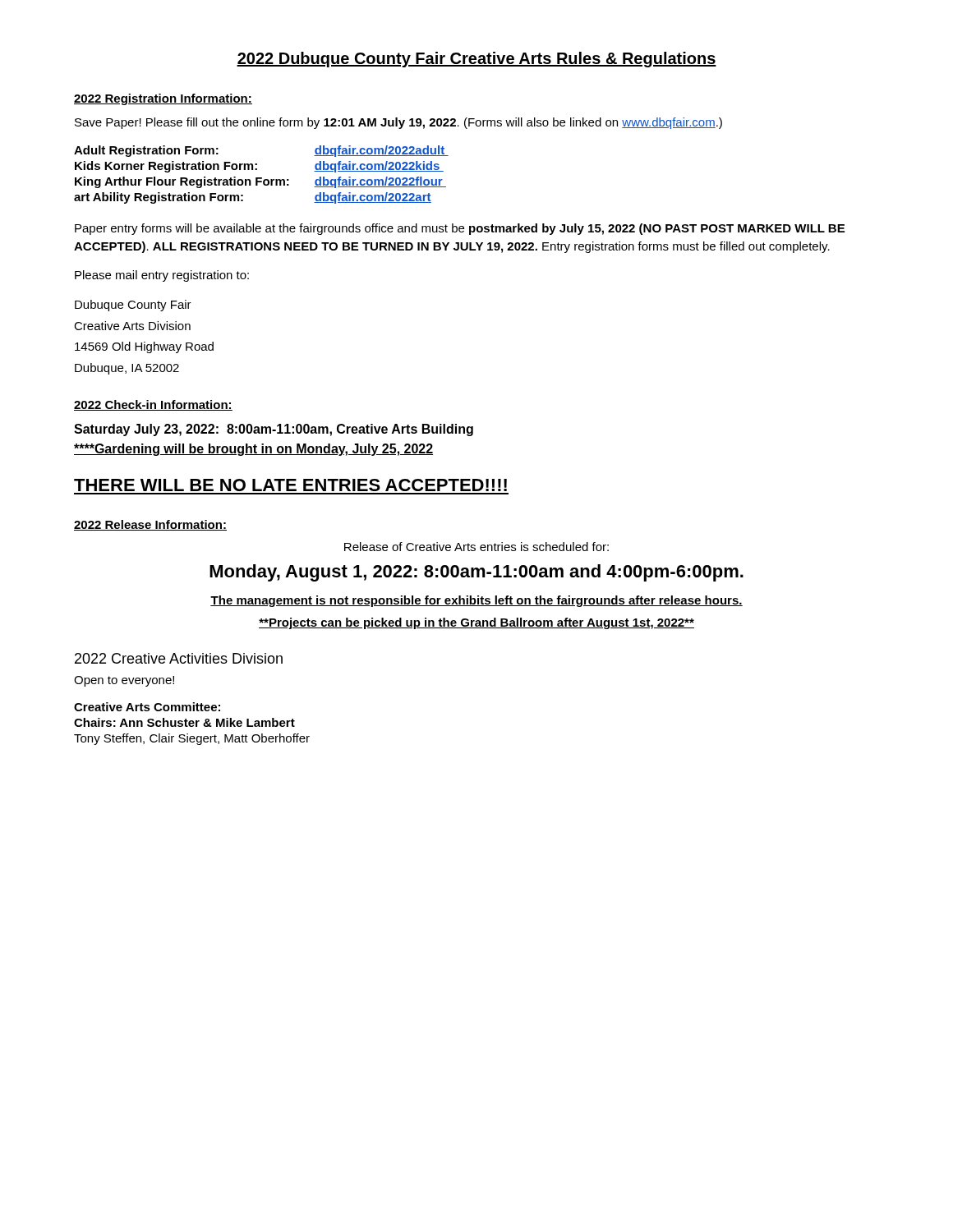The height and width of the screenshot is (1232, 953).
Task: Point to the region starting "Saturday July 23, 2022: 8:00am-11:00am, Creative Arts Building"
Action: (274, 439)
